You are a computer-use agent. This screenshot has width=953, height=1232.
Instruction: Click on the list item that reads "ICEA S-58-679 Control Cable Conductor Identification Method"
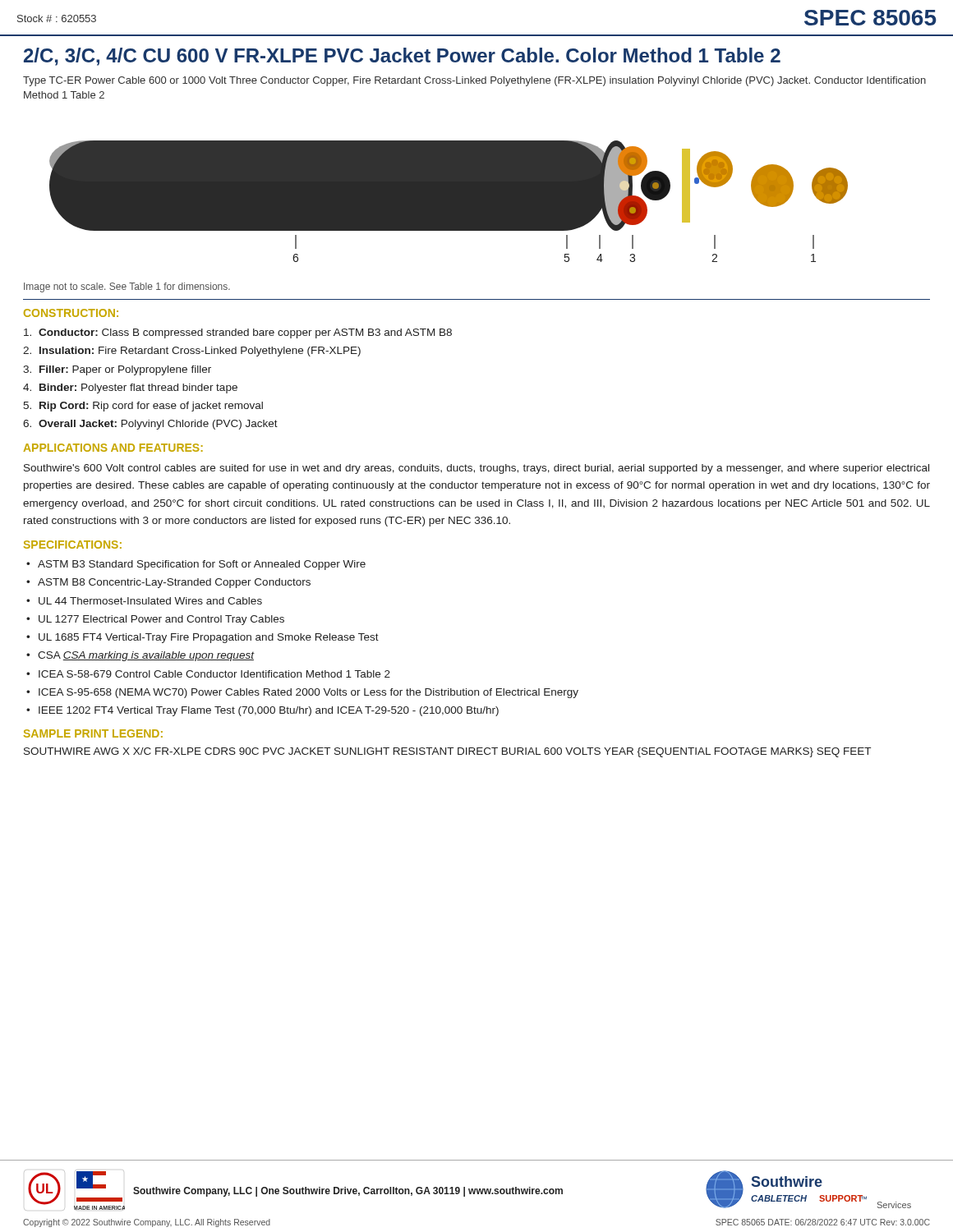[208, 674]
